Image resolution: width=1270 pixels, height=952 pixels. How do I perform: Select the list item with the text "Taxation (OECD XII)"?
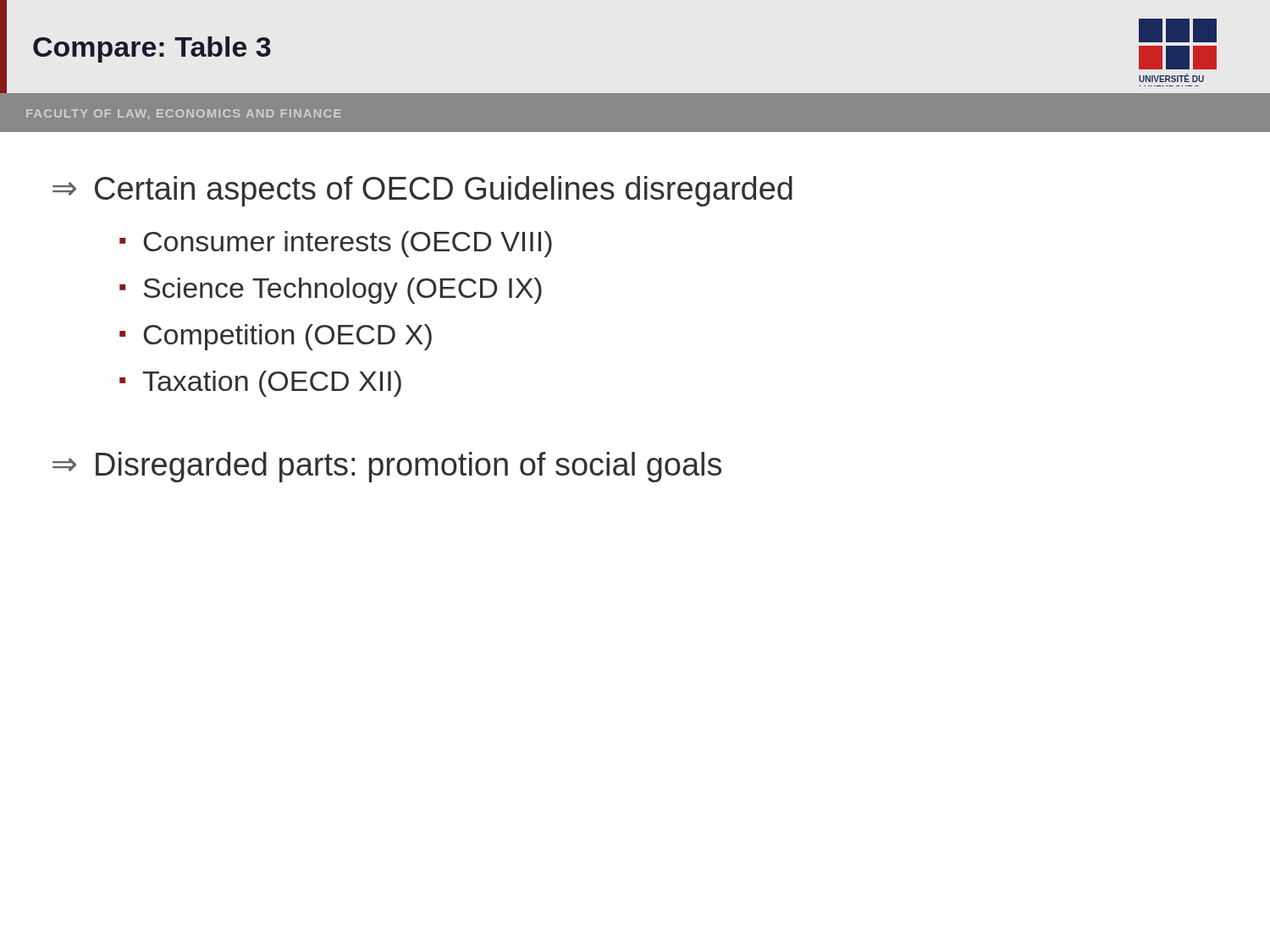tap(273, 380)
